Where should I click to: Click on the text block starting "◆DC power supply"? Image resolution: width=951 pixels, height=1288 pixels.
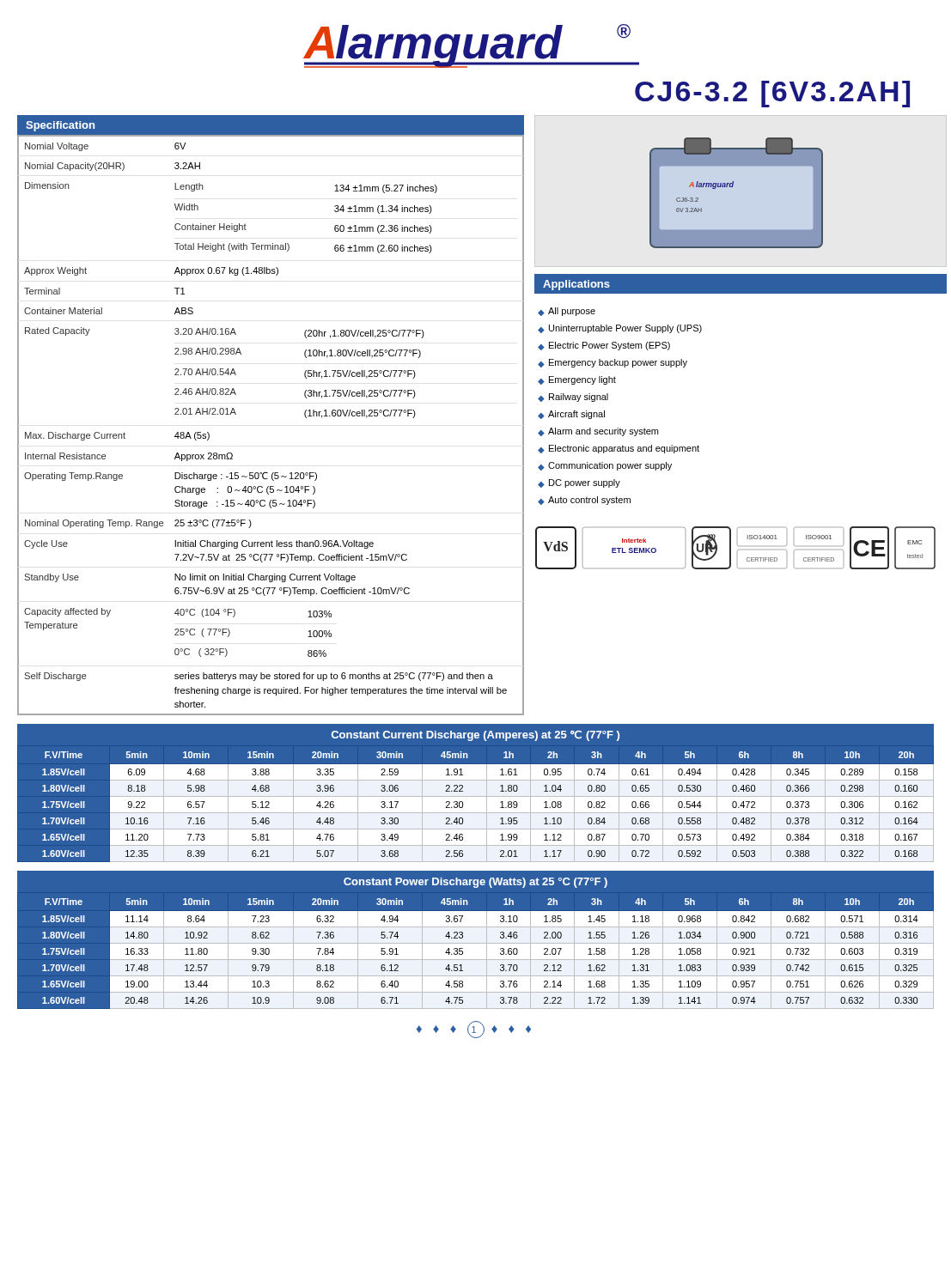pos(579,483)
